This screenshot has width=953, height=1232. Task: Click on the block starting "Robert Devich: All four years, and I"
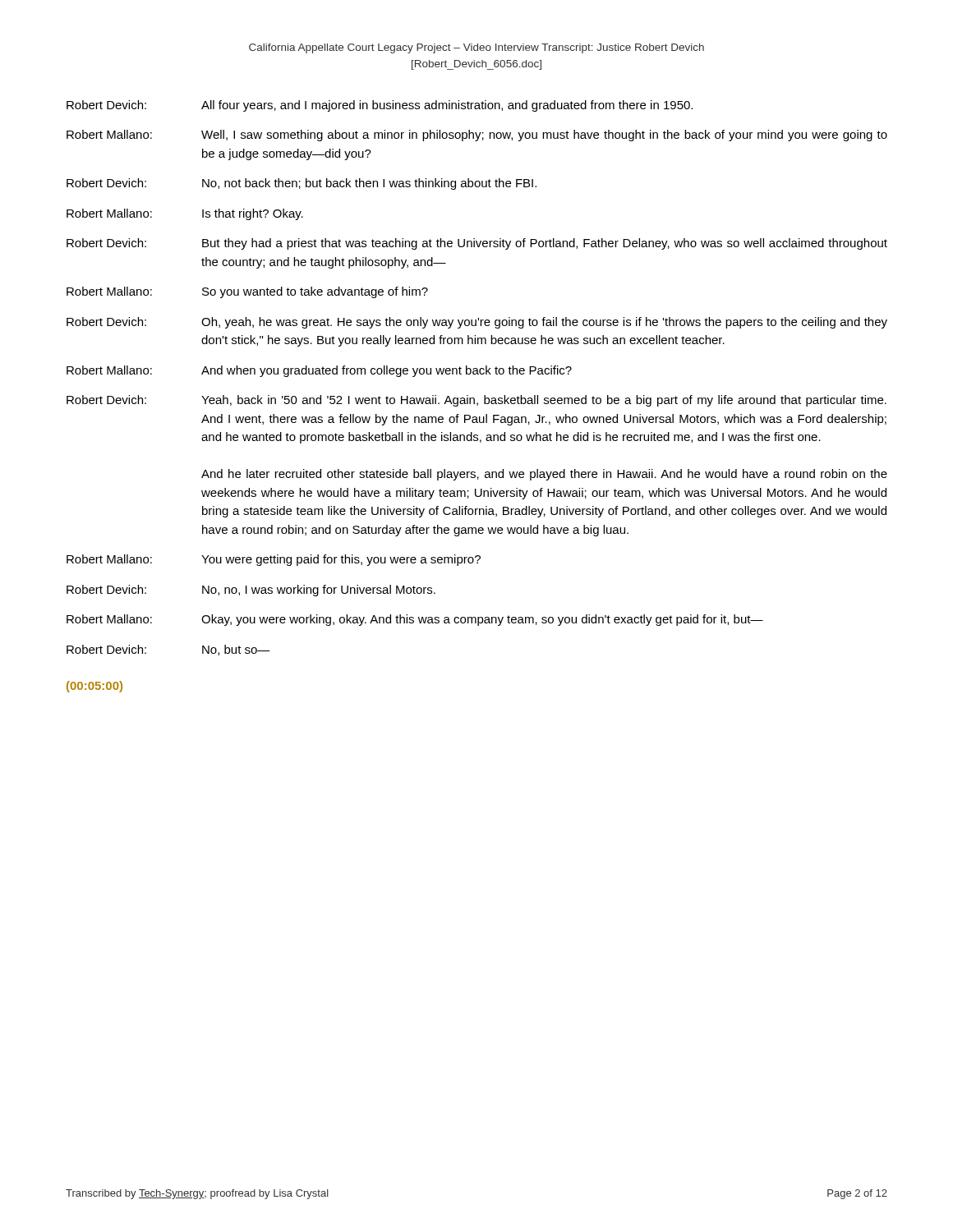[x=476, y=105]
